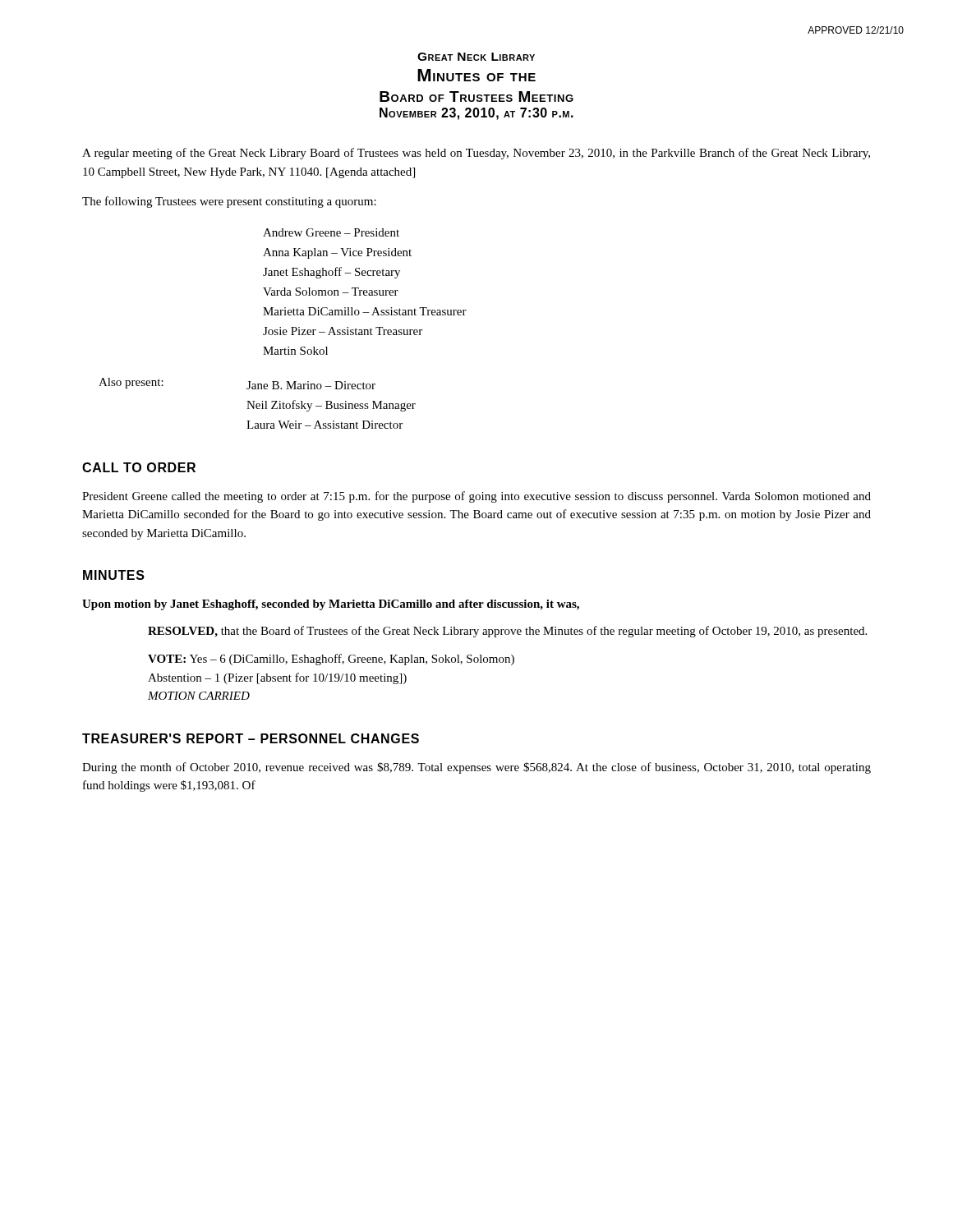Image resolution: width=953 pixels, height=1232 pixels.
Task: Select the text block containing "VOTE: Yes – 6 (DiCamillo, Eshaghoff,"
Action: (331, 677)
